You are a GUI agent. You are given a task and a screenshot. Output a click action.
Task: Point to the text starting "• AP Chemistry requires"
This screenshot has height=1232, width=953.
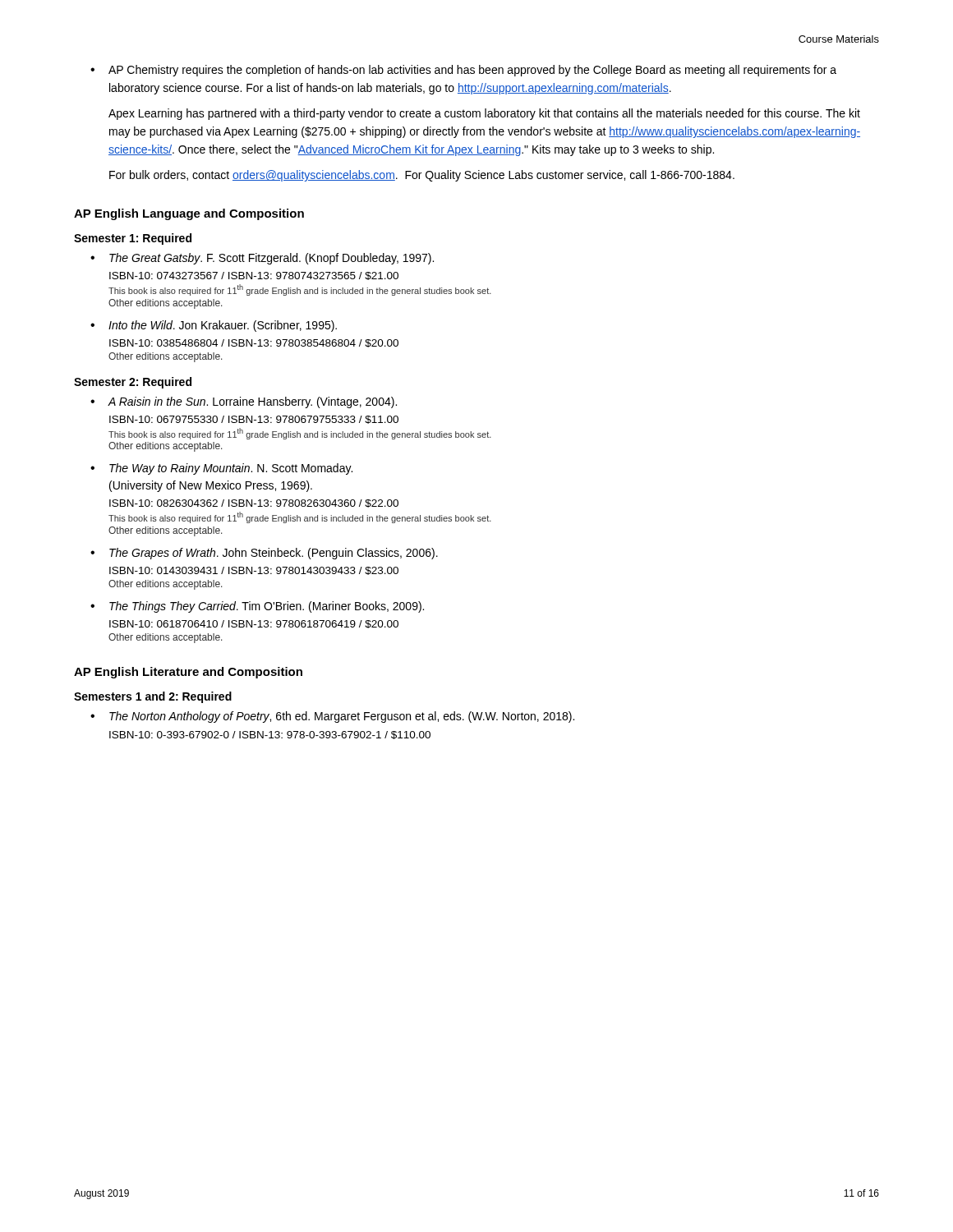485,79
